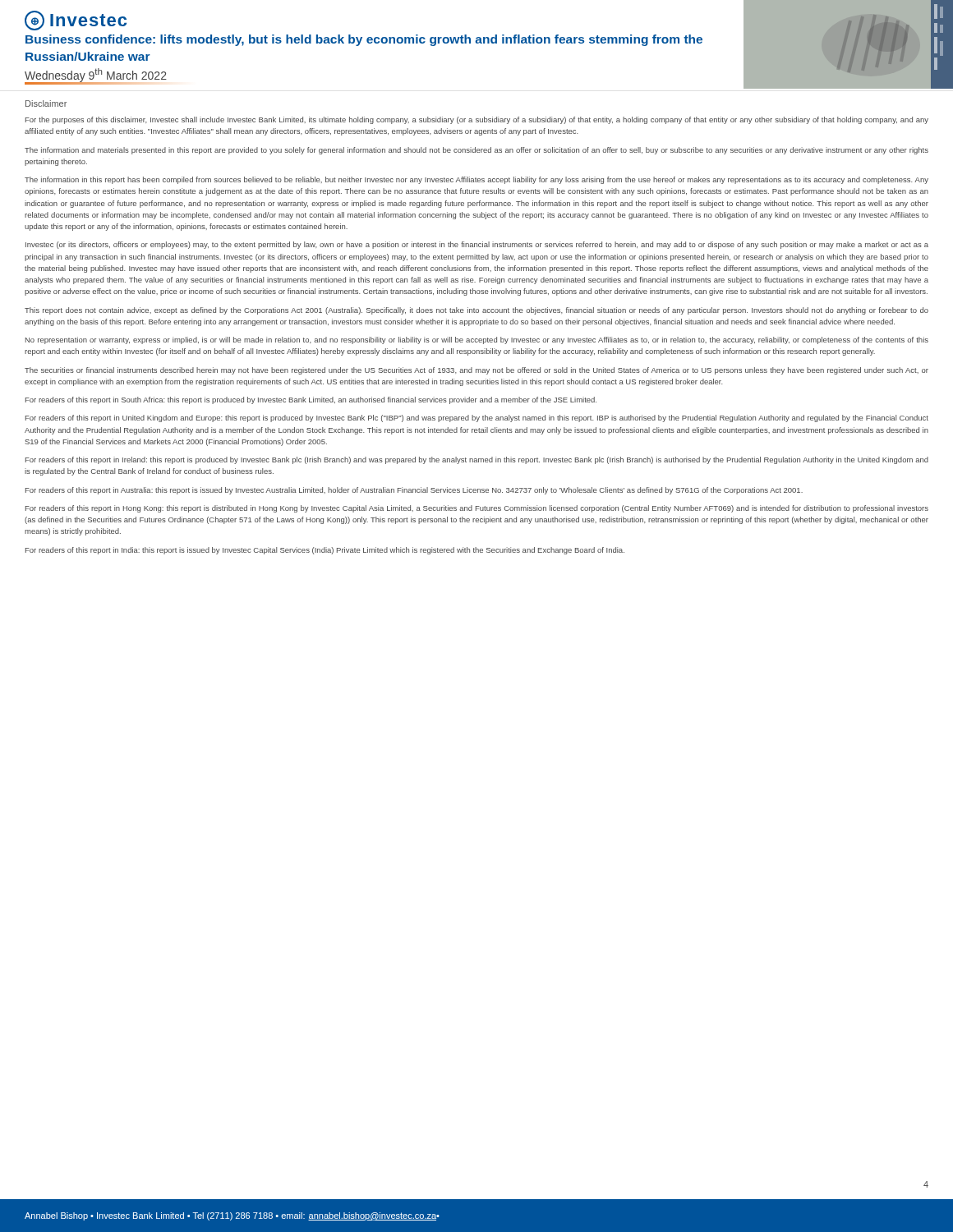This screenshot has width=953, height=1232.
Task: Select the block starting "Wednesday 9th March 2022"
Action: coord(96,74)
